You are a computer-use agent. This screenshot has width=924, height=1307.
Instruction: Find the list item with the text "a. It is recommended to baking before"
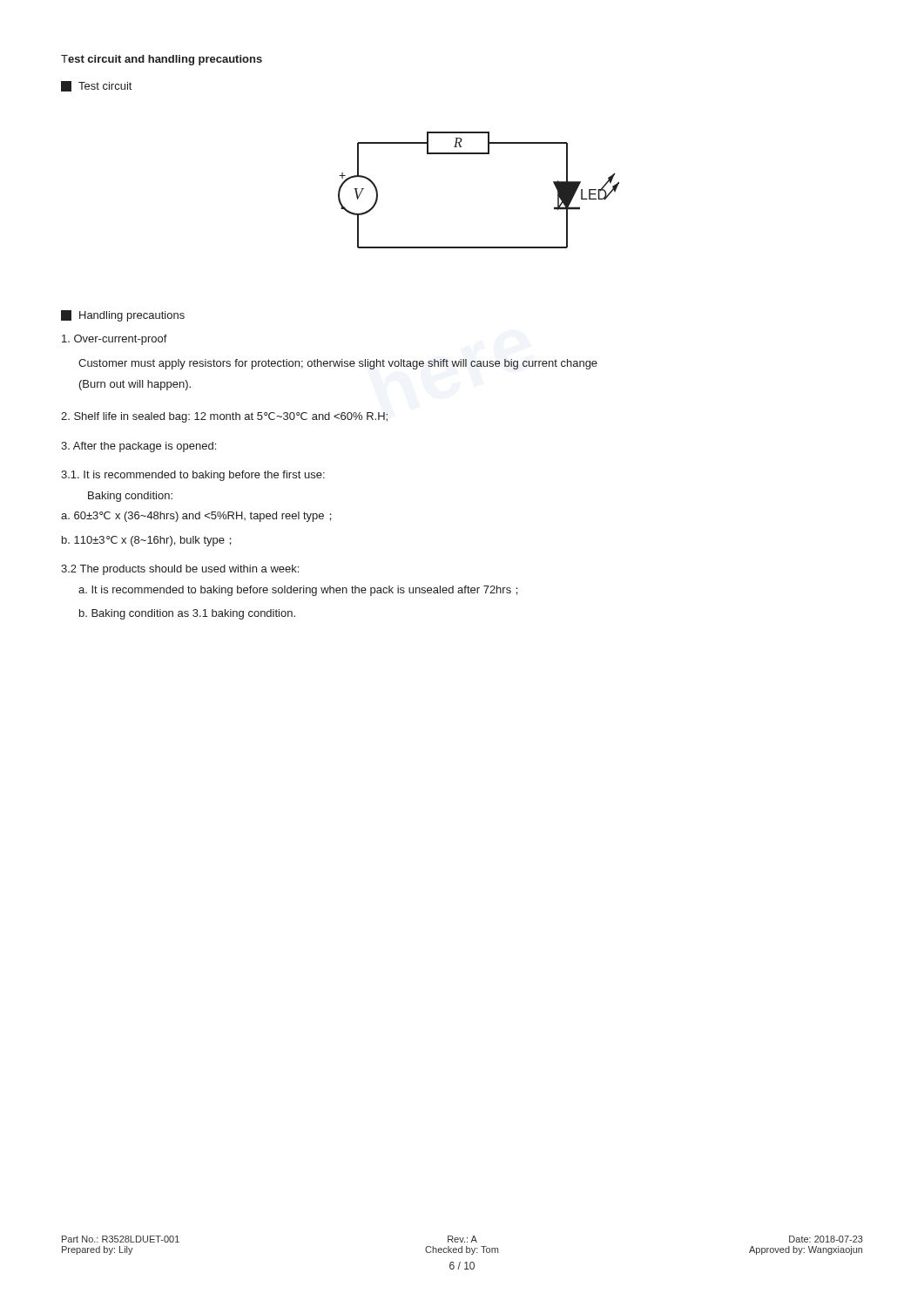point(301,589)
